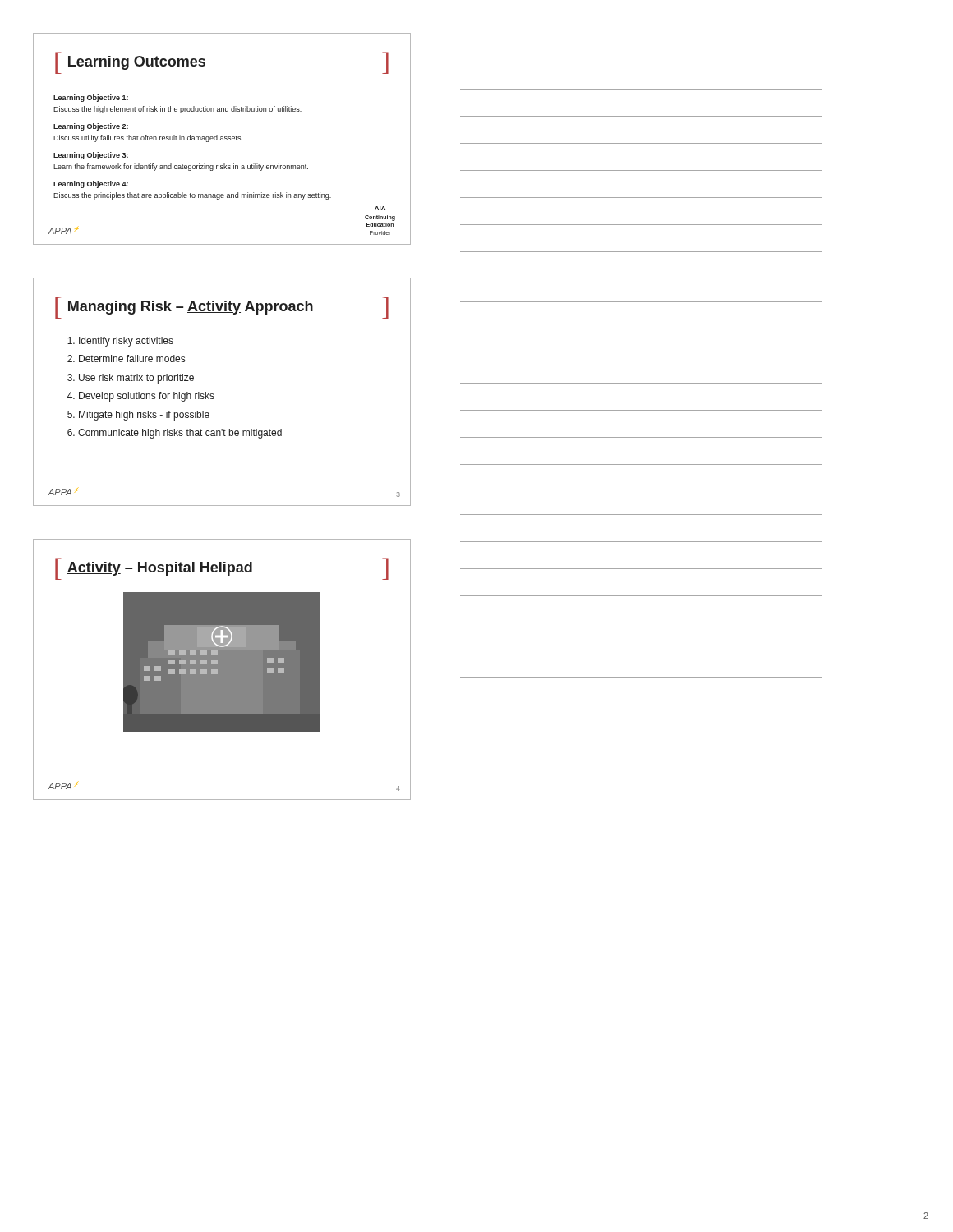Locate the list item that reads "Determine failure modes"
Screen dimensions: 1232x953
click(x=132, y=359)
